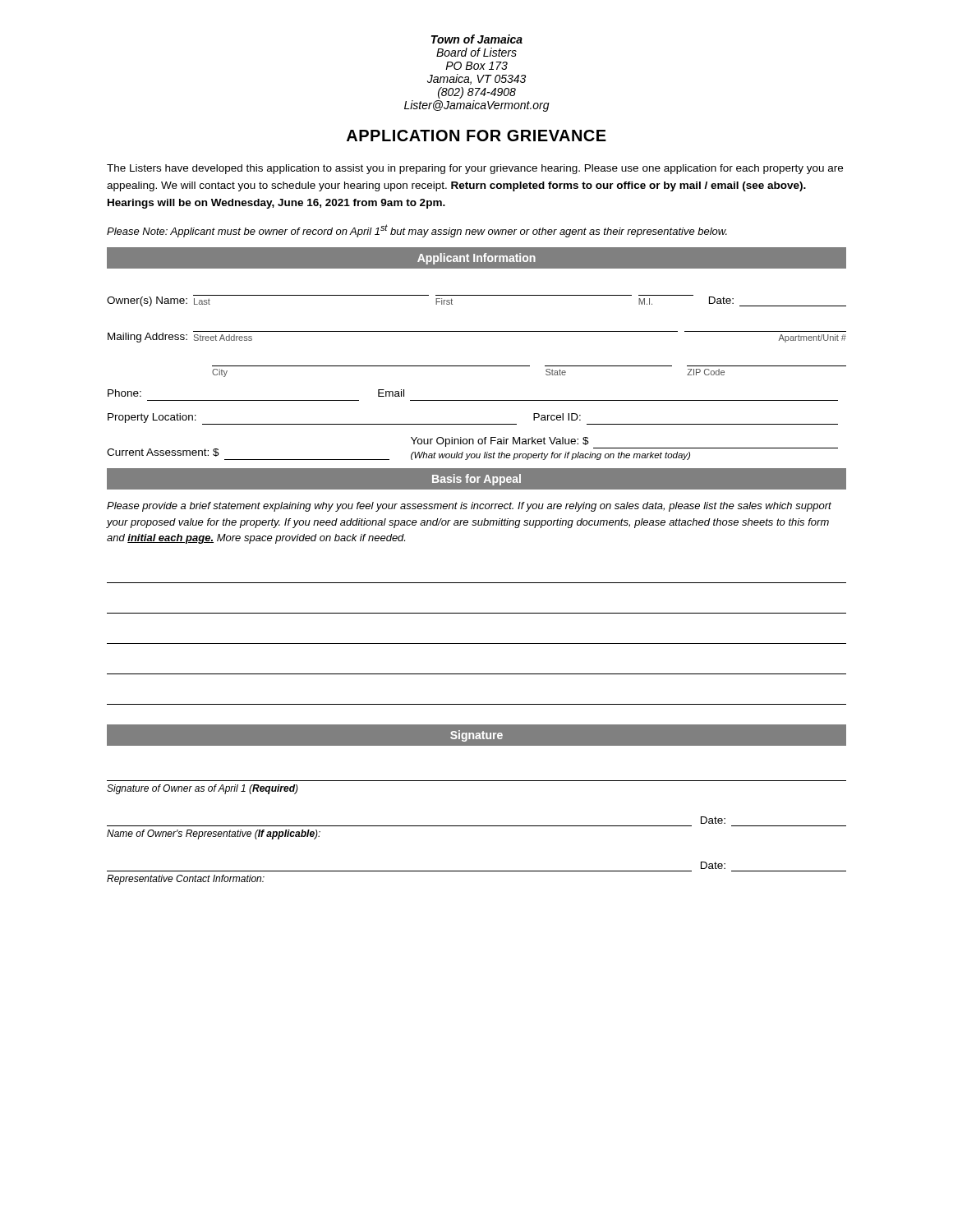The height and width of the screenshot is (1232, 953).
Task: Find the passage starting "Date: Name of Owner's Representative"
Action: 476,824
